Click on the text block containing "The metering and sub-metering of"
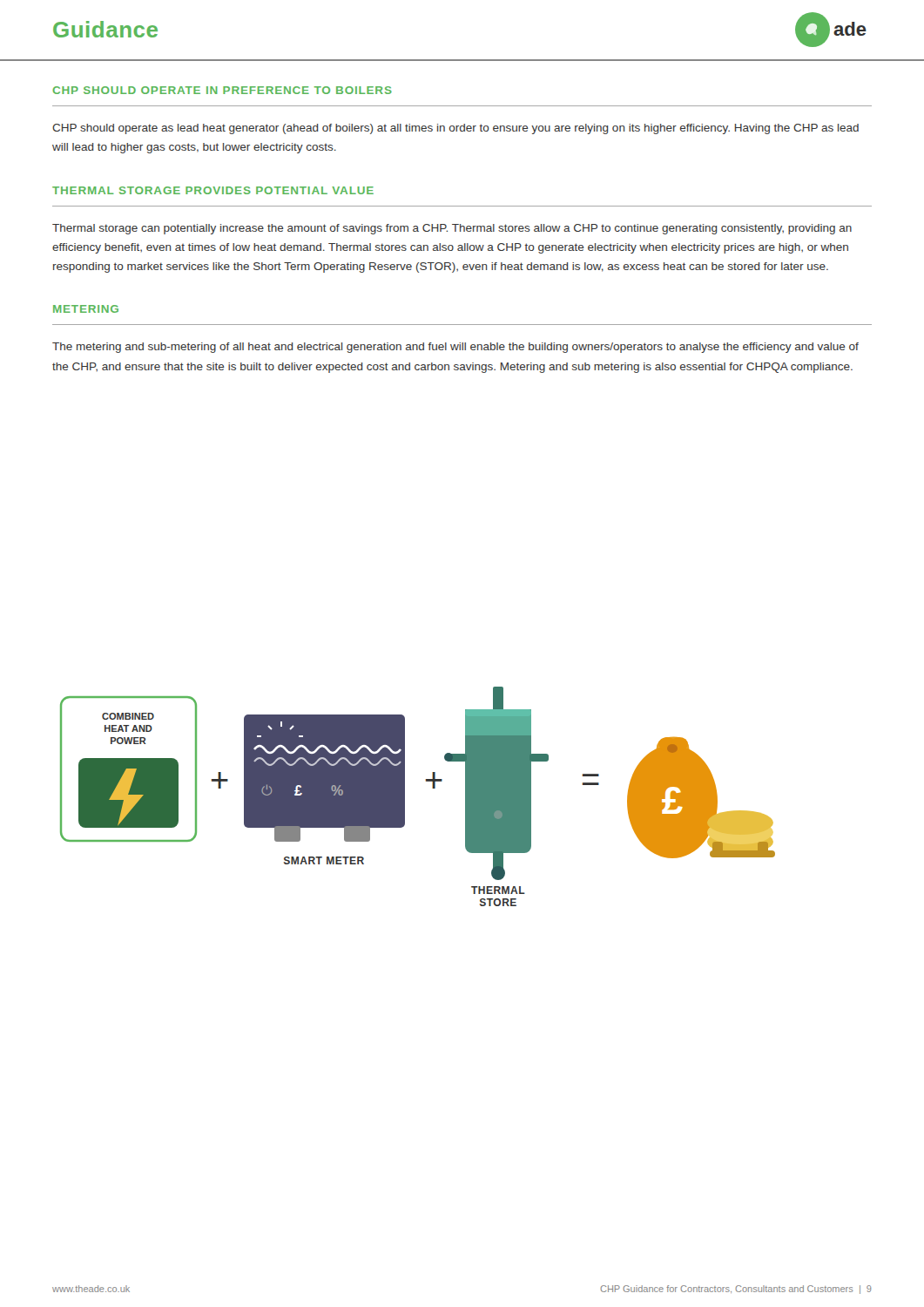Viewport: 924px width, 1307px height. coord(455,356)
